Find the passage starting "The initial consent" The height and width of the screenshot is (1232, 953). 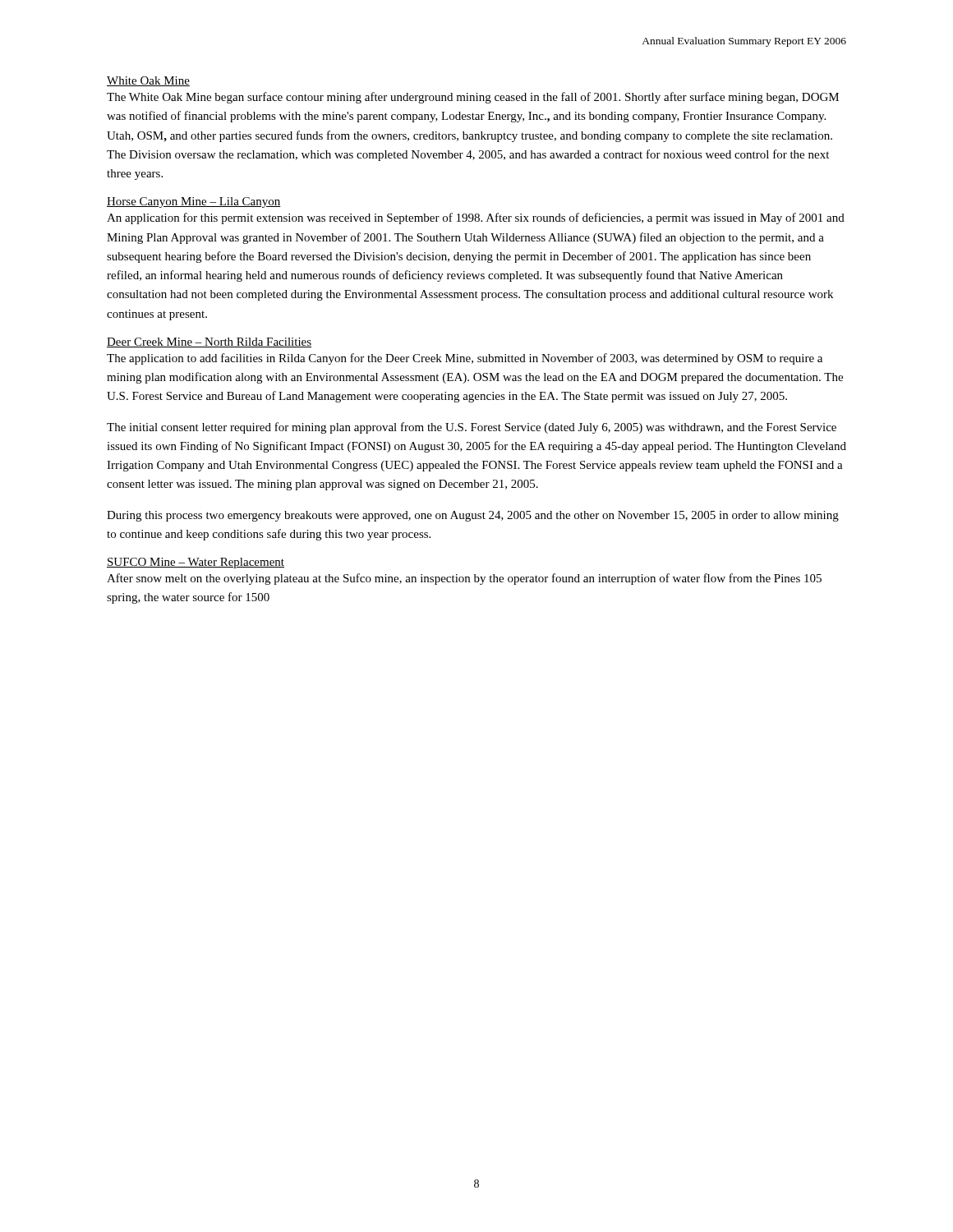[476, 455]
